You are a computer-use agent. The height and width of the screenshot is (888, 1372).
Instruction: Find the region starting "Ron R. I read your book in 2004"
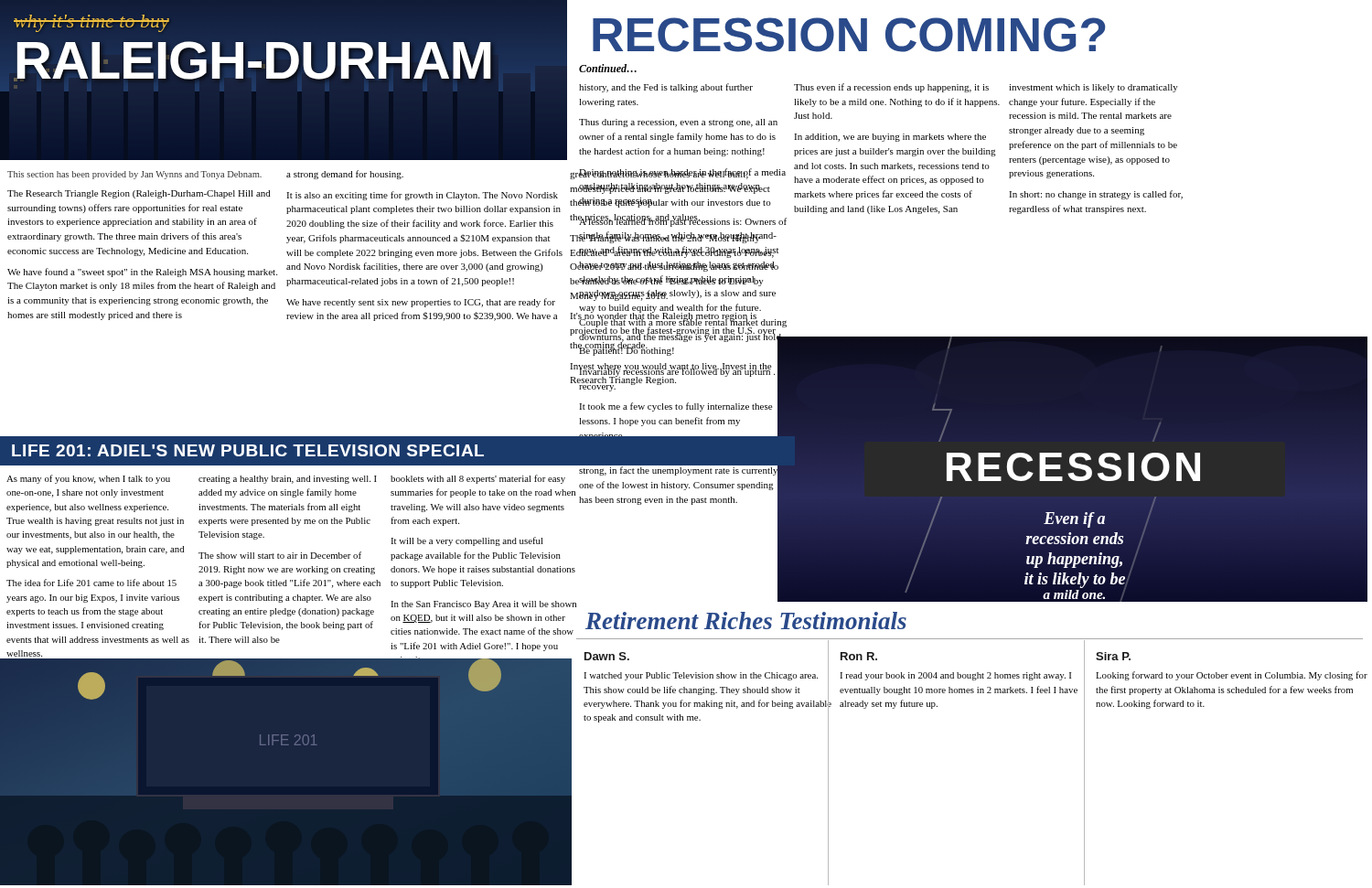point(964,680)
